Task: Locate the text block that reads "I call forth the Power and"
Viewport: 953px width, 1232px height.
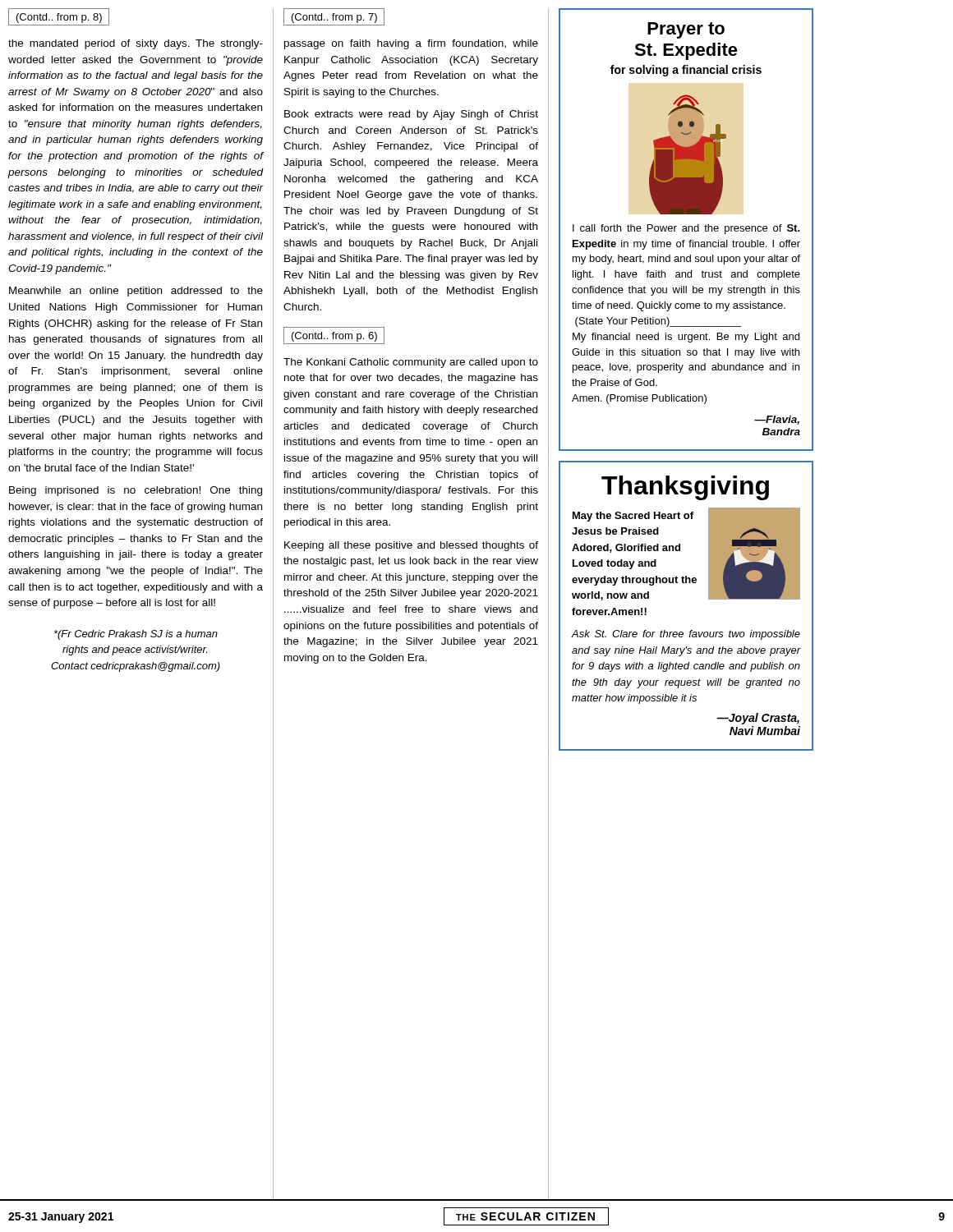Action: [x=686, y=313]
